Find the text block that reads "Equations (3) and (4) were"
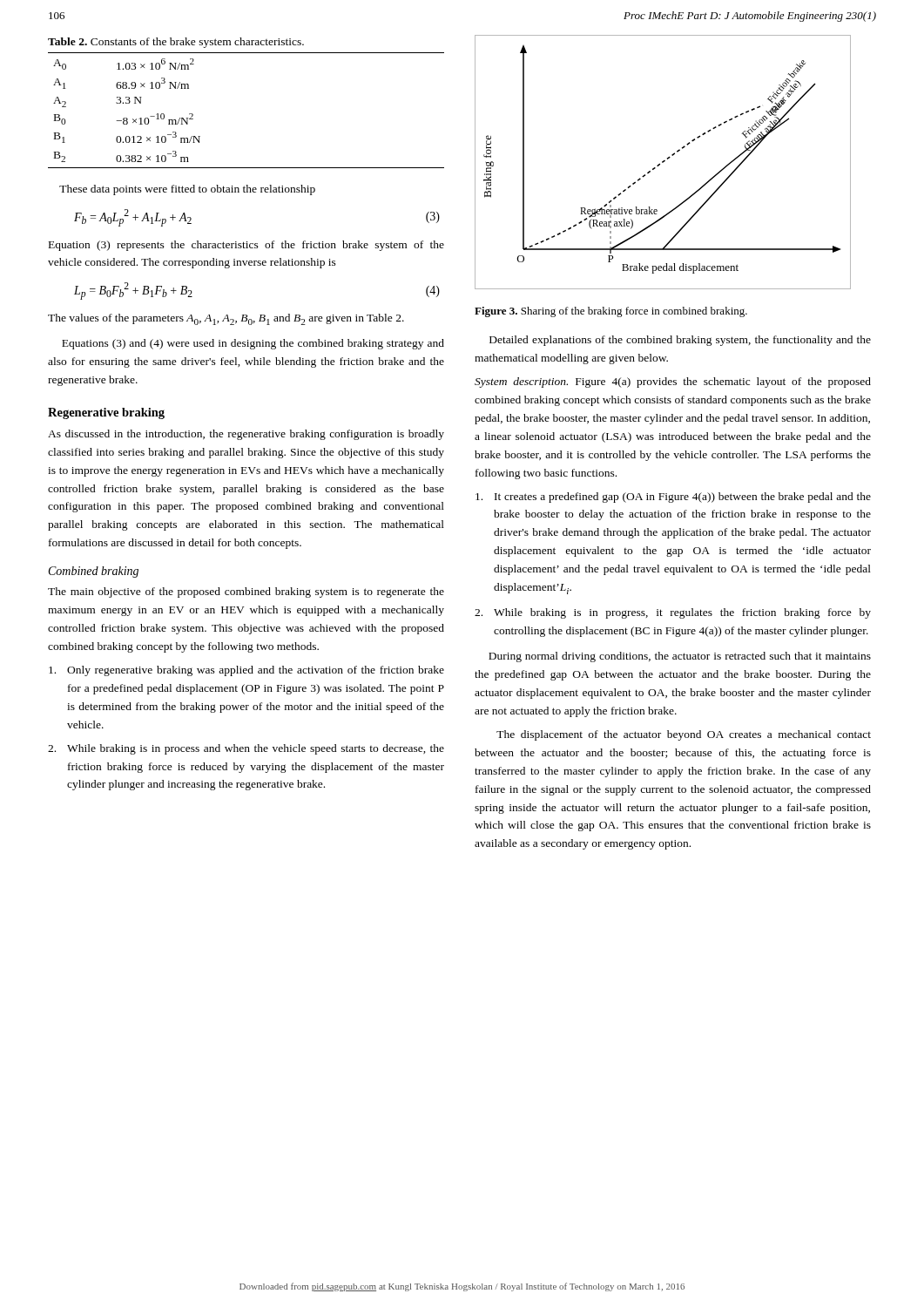This screenshot has height=1307, width=924. tap(246, 361)
